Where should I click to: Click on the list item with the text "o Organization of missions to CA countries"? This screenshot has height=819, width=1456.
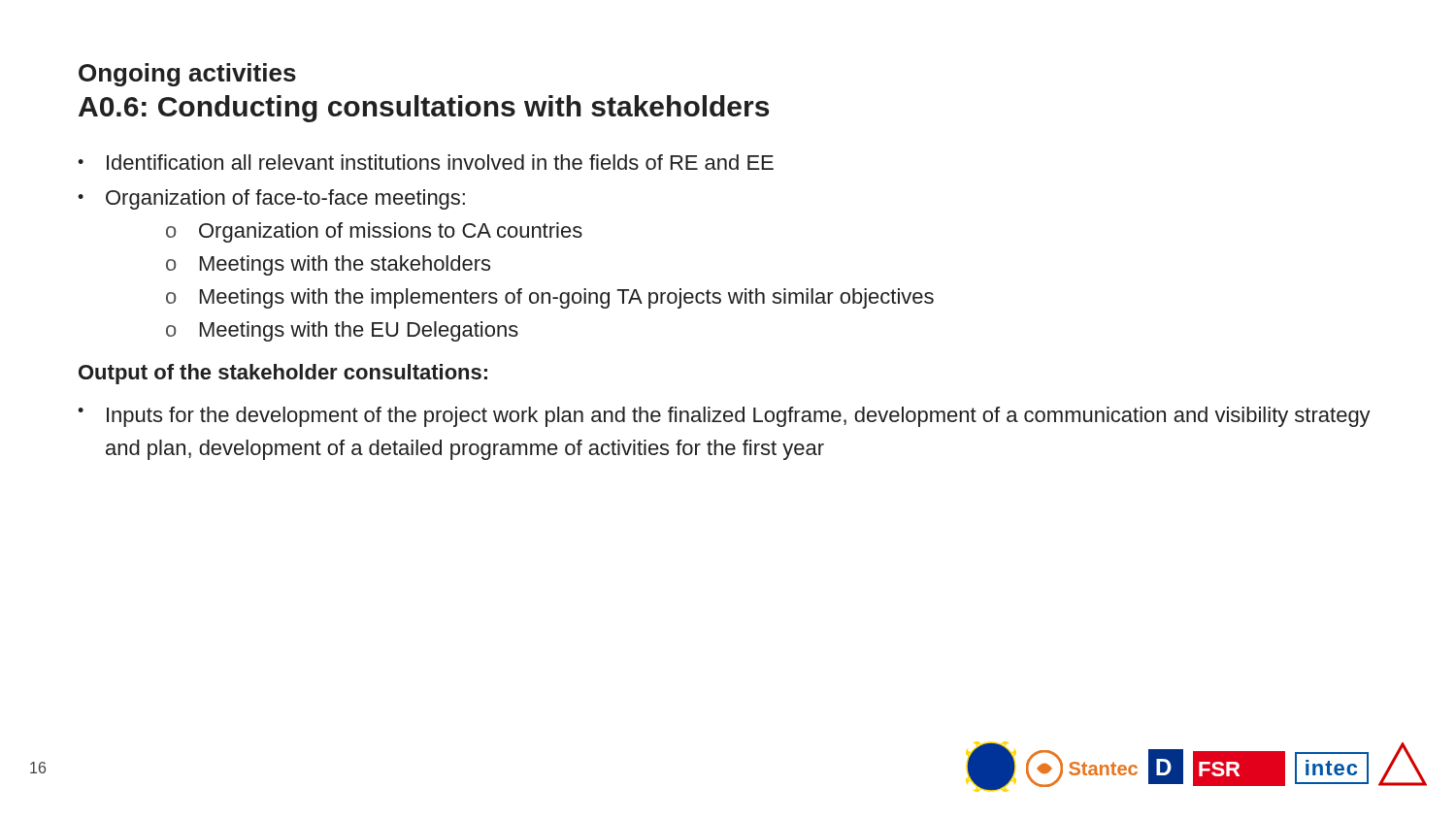tap(374, 231)
